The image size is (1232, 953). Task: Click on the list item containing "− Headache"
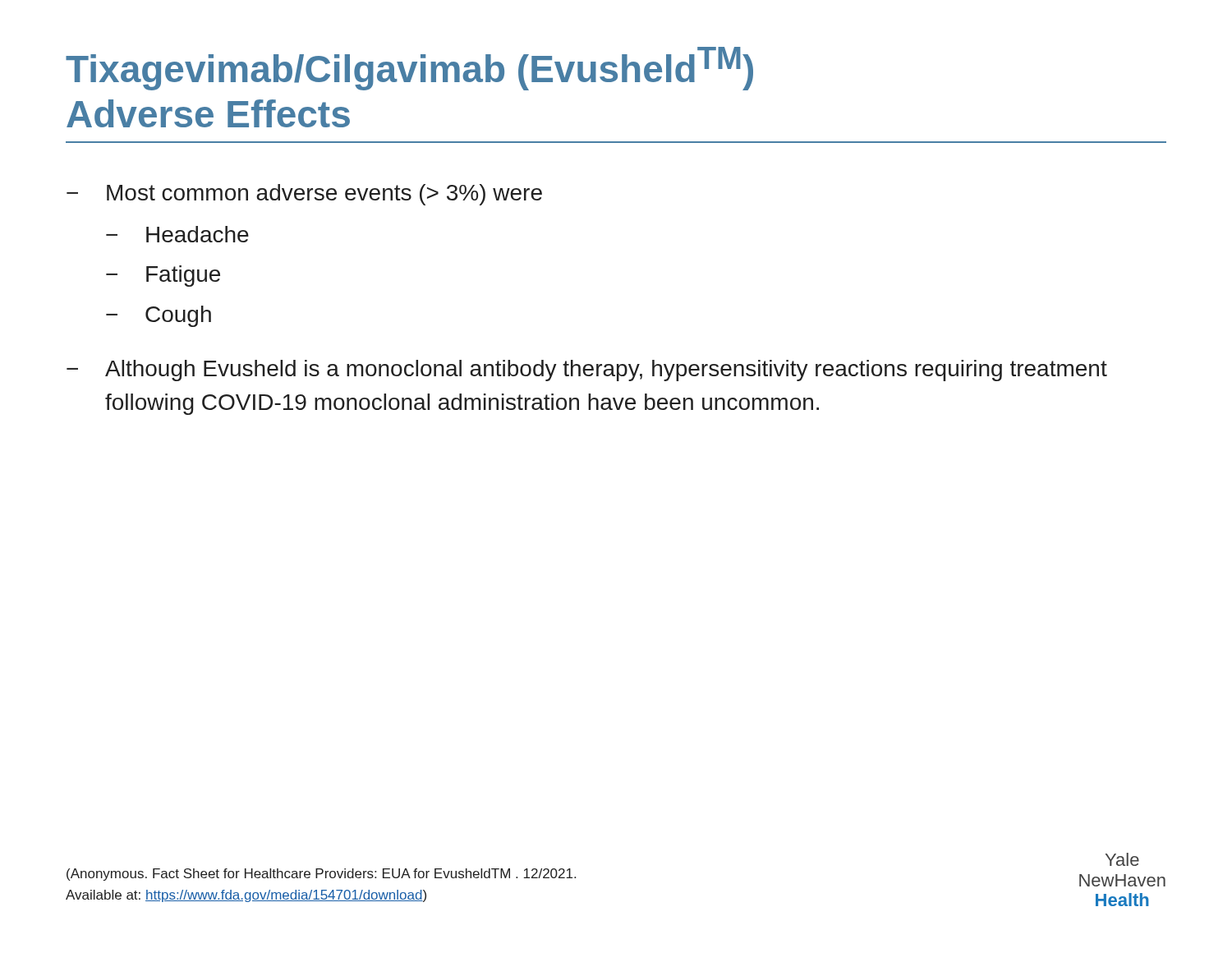[177, 235]
